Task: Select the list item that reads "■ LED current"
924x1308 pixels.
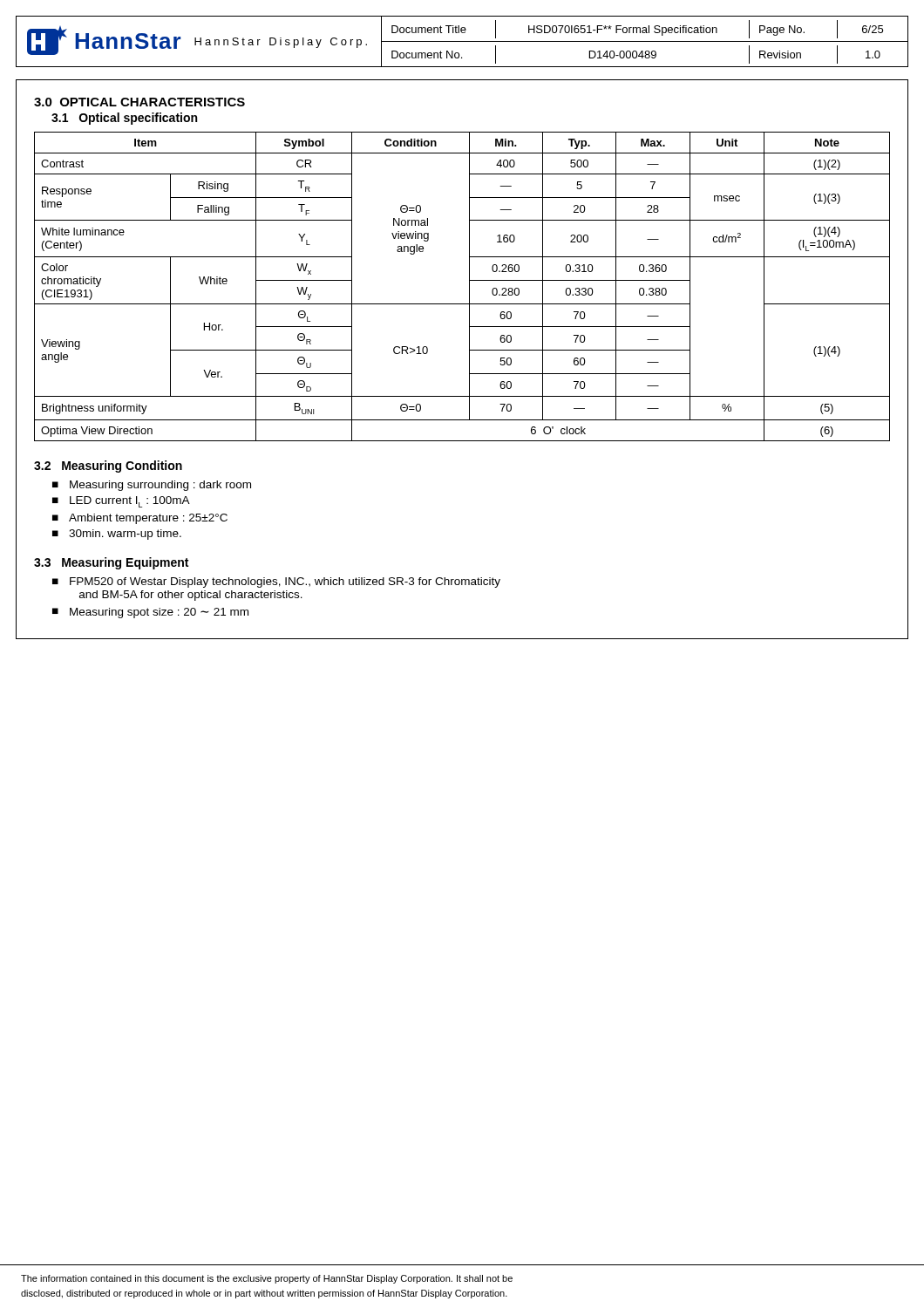Action: click(x=121, y=501)
